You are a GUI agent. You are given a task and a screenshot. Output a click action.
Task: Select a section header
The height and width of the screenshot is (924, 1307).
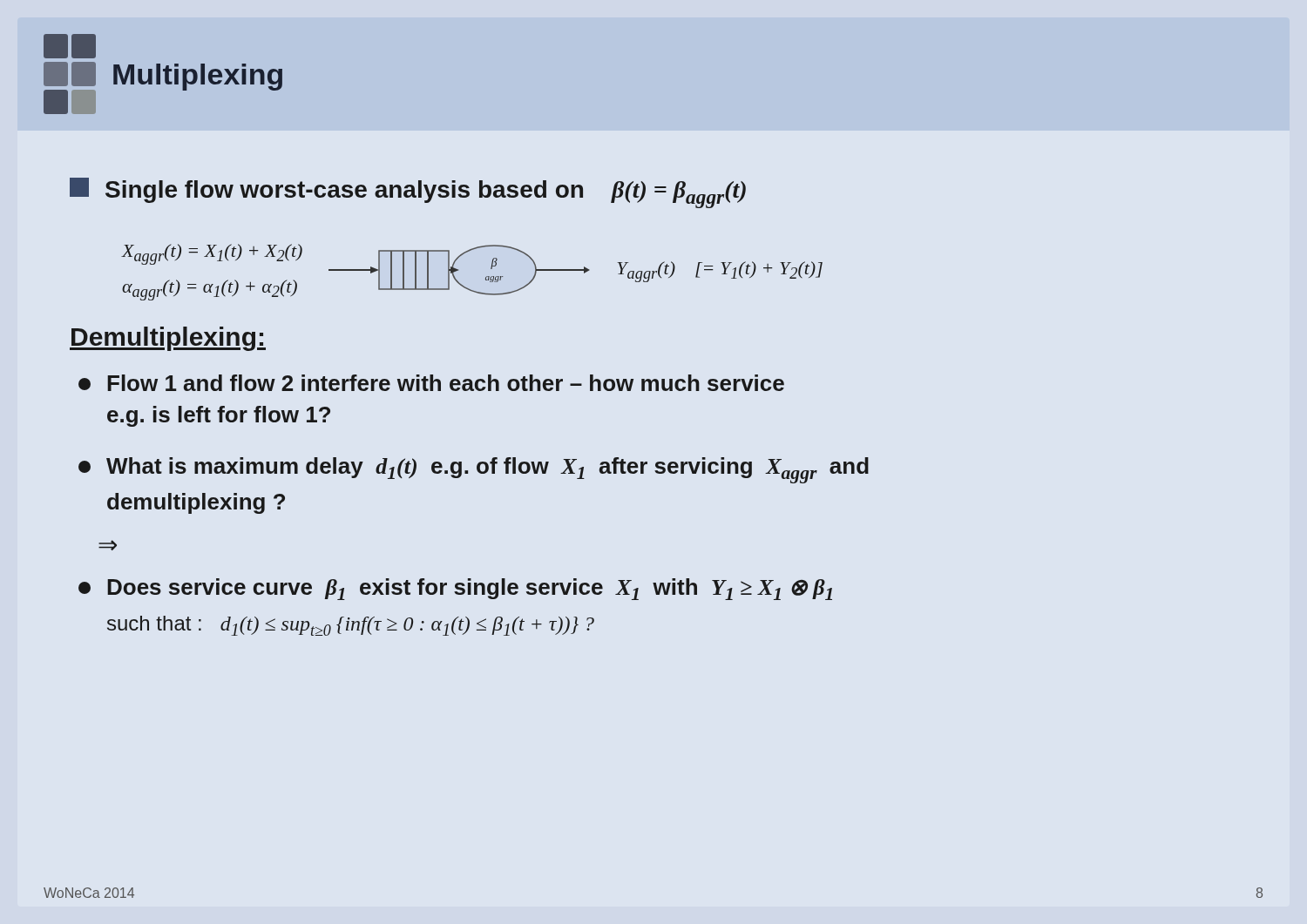(168, 337)
